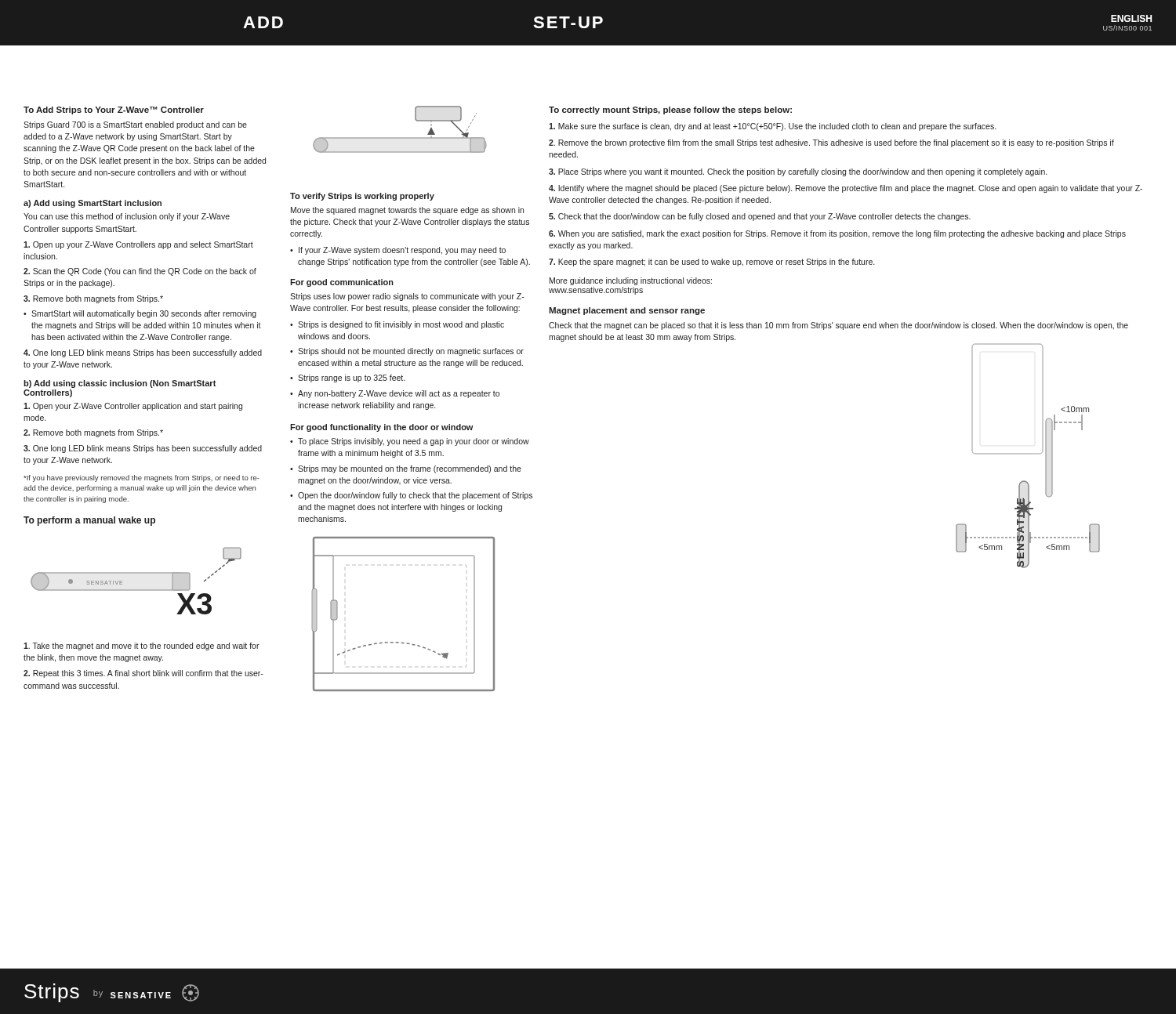
Task: Locate the block of text that opens with "Strips may be"
Action: [x=410, y=474]
